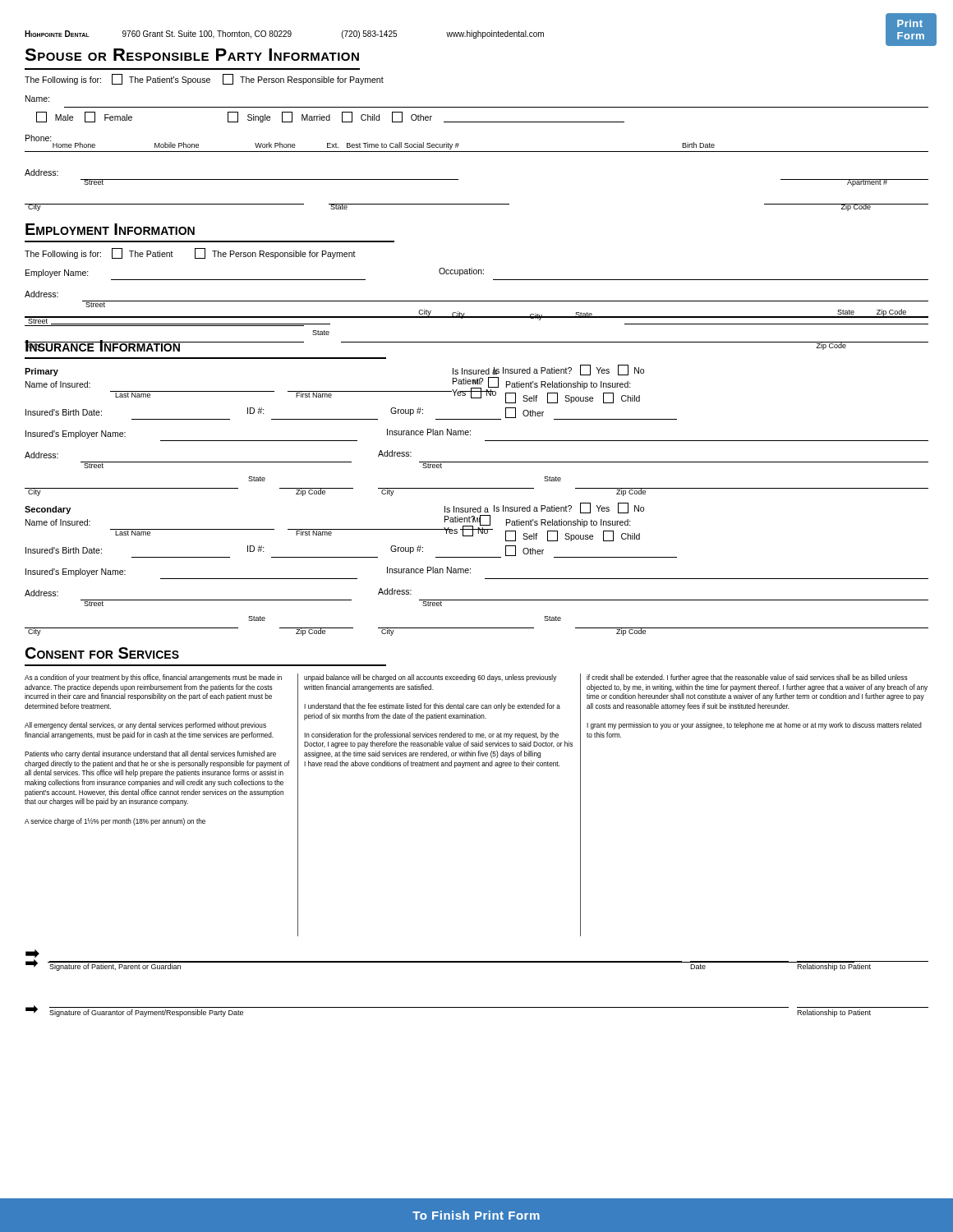This screenshot has height=1232, width=953.
Task: Find the text starting "Employer Name:"
Action: coord(57,273)
